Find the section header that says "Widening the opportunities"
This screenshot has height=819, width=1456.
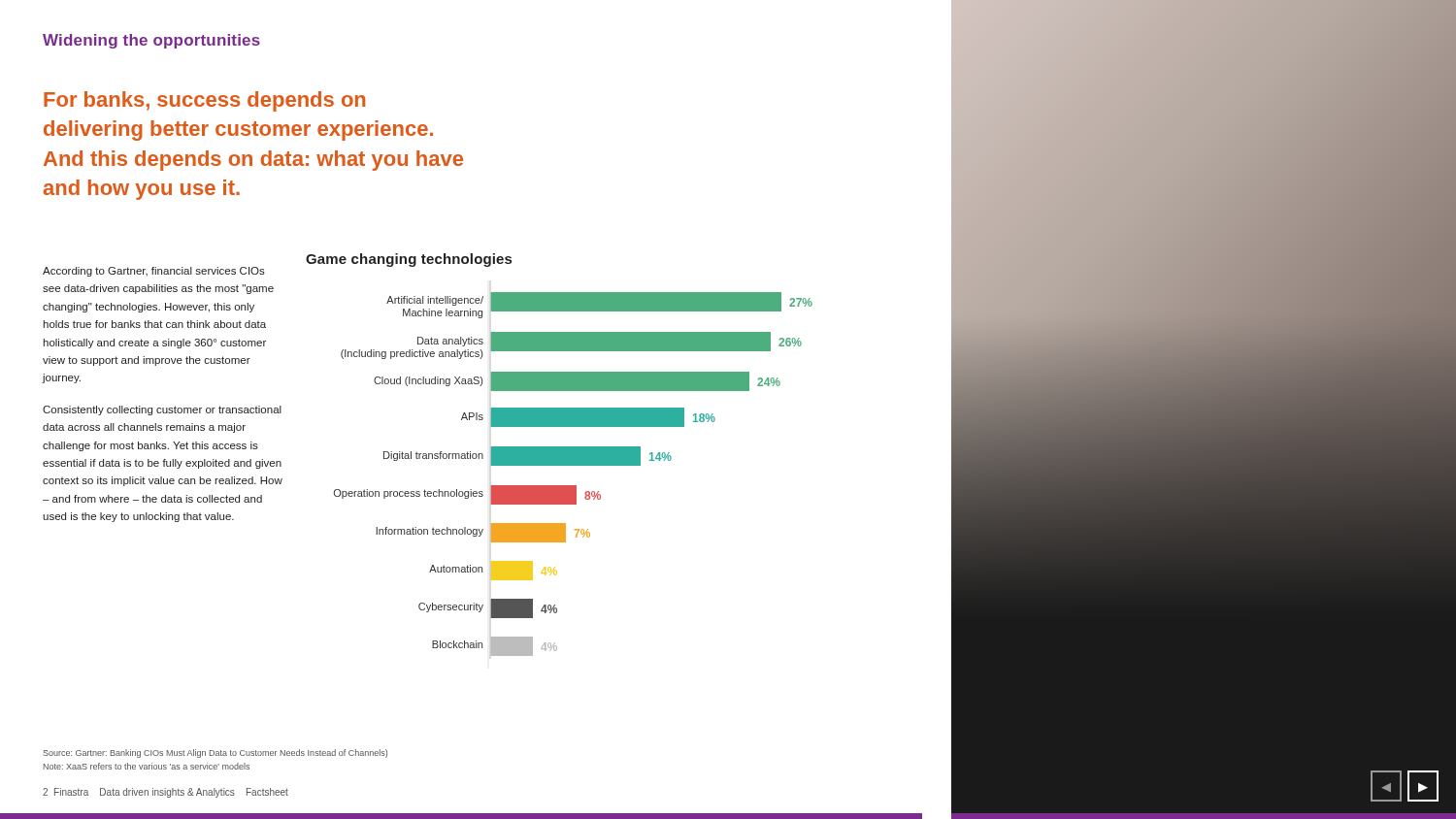152,40
